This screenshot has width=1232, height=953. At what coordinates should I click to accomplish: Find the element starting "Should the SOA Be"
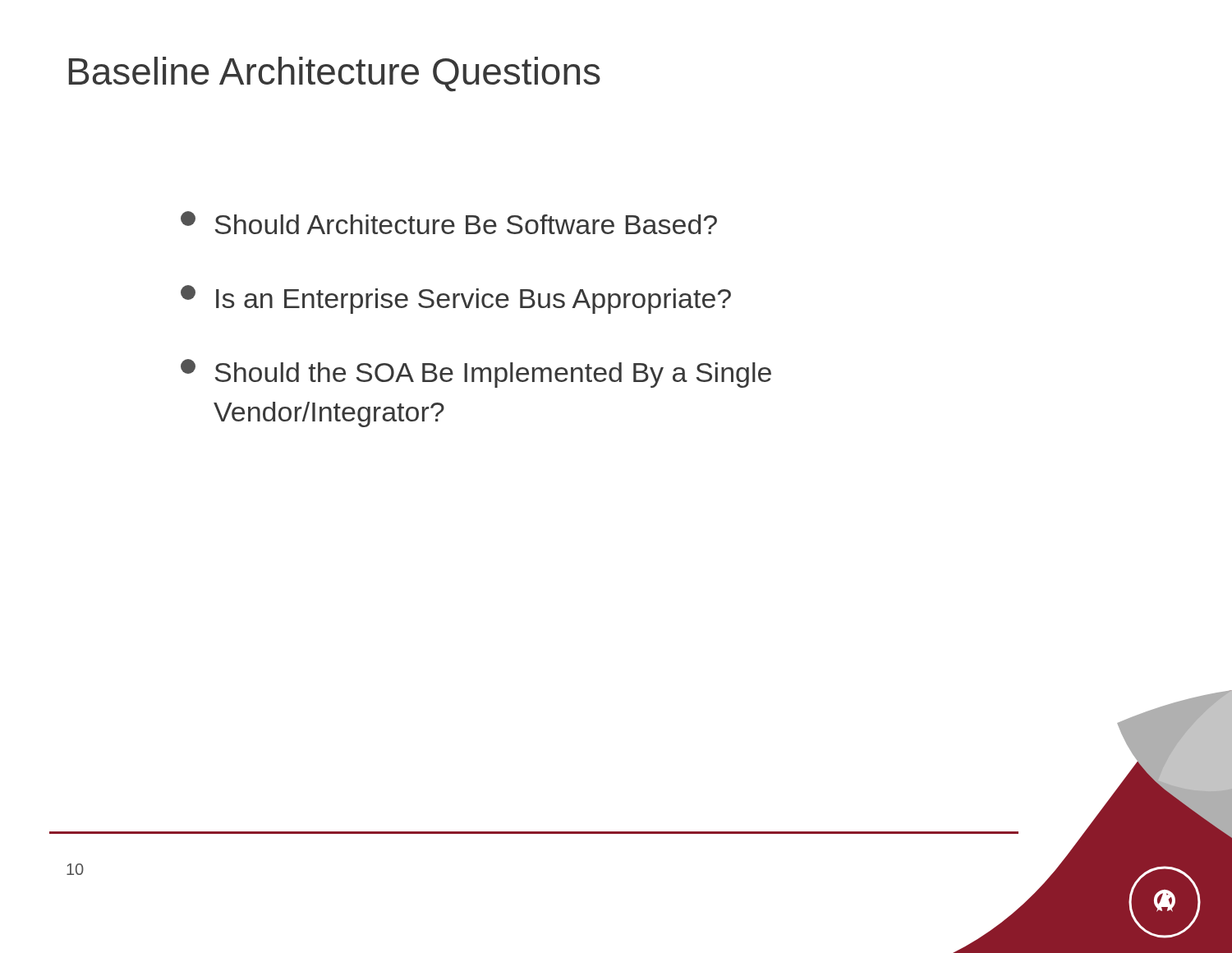(477, 392)
